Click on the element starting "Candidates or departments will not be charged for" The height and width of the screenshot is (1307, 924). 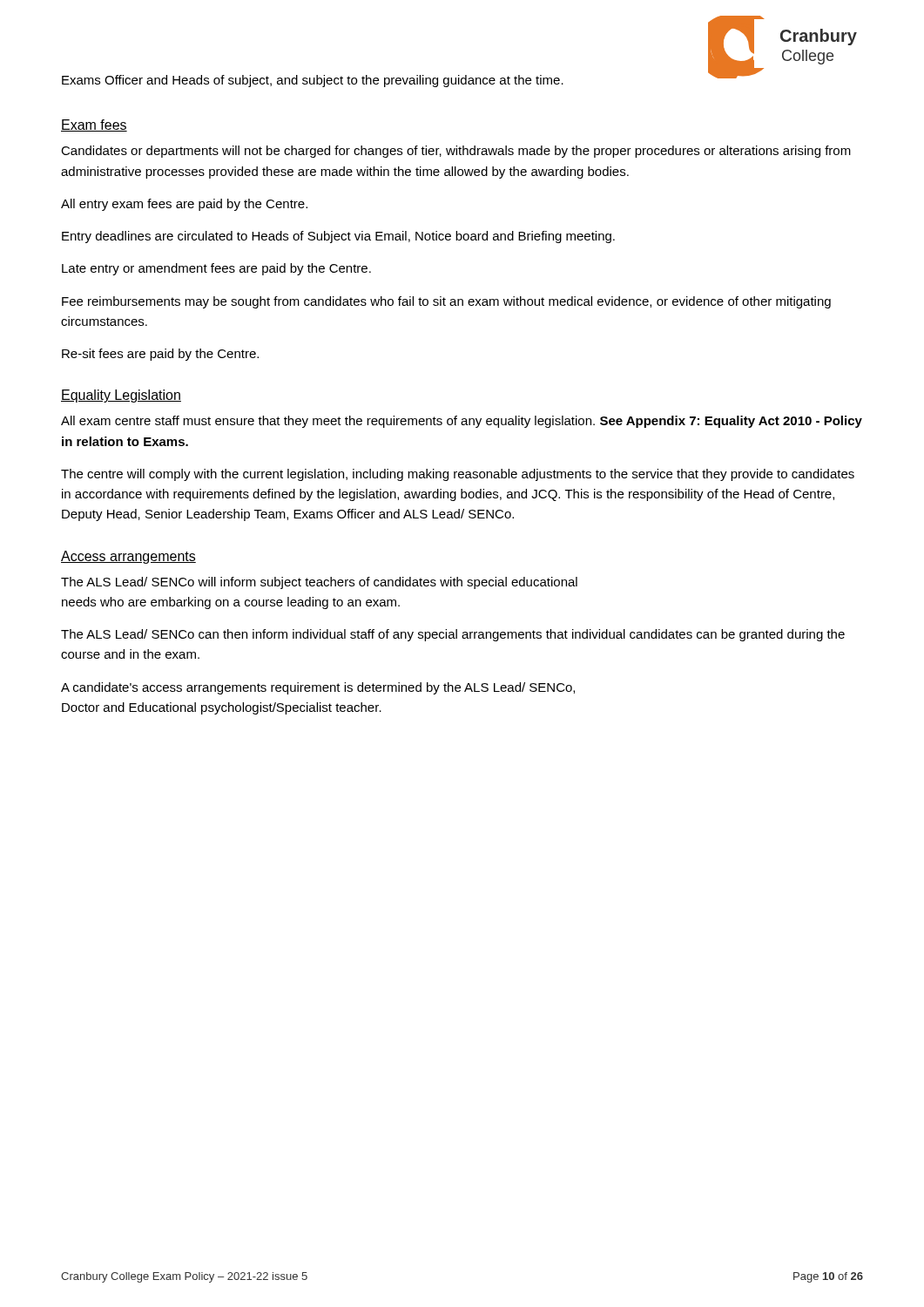tap(456, 161)
